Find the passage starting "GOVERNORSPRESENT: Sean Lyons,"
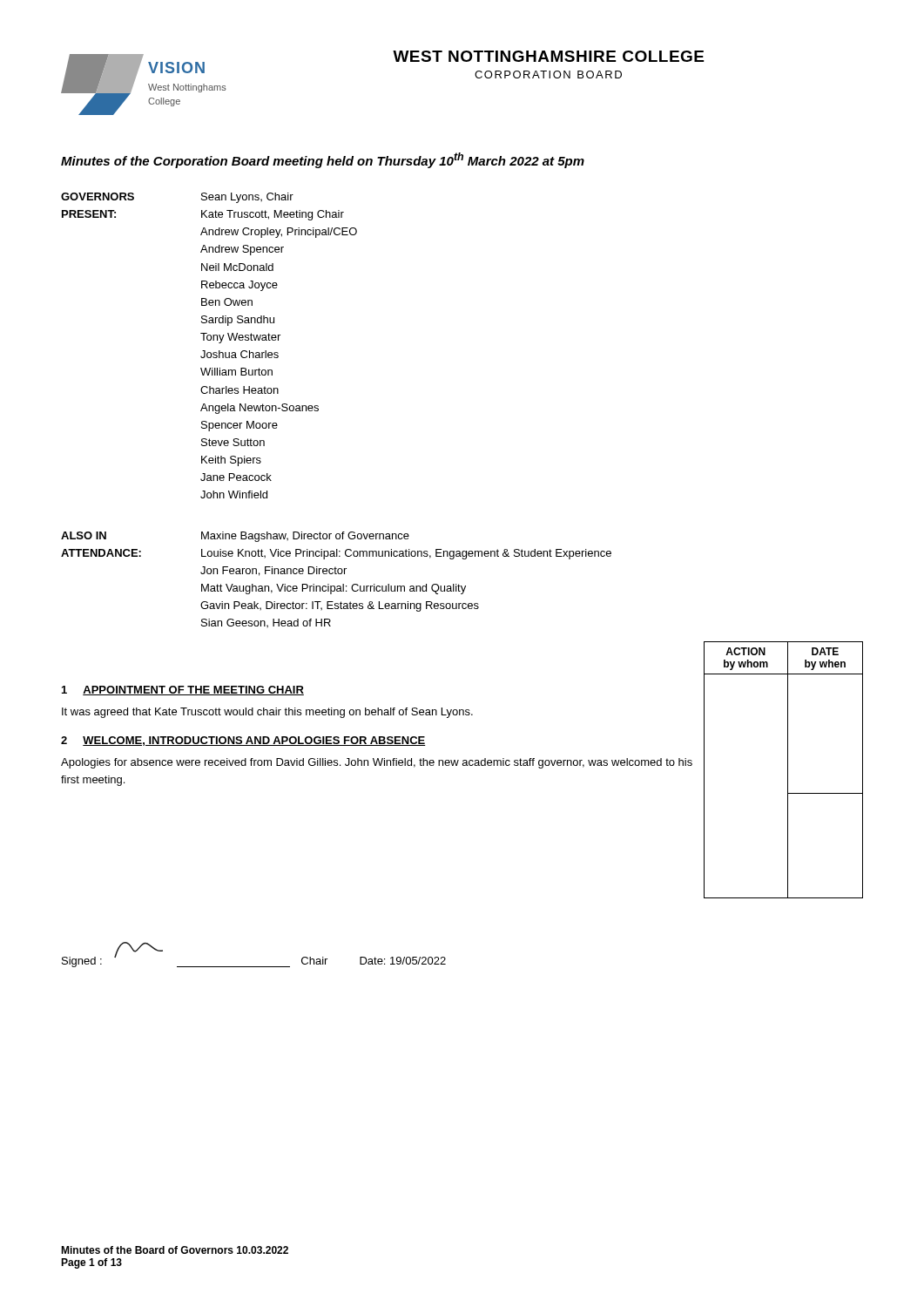 click(x=98, y=197)
